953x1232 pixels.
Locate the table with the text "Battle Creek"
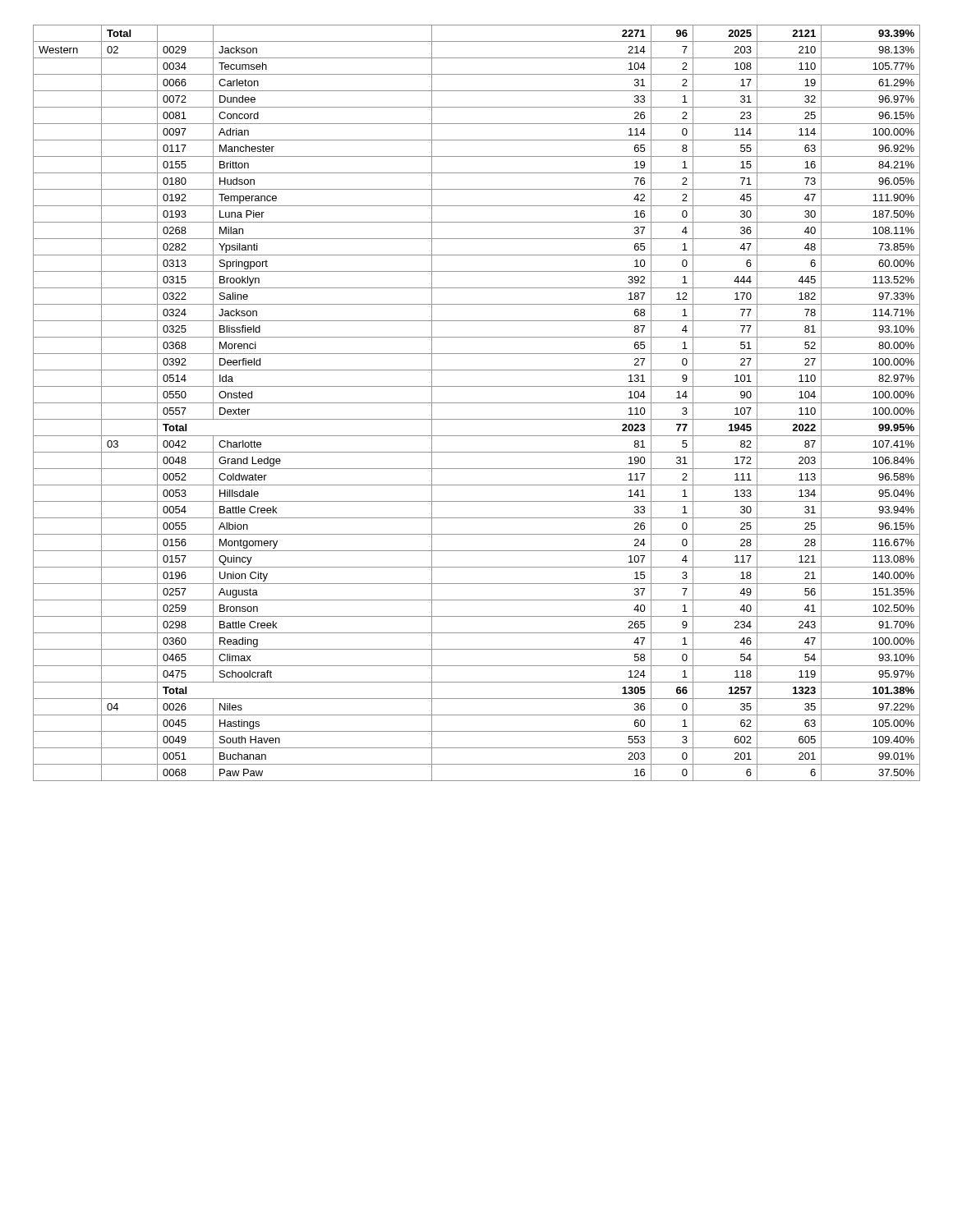click(476, 403)
